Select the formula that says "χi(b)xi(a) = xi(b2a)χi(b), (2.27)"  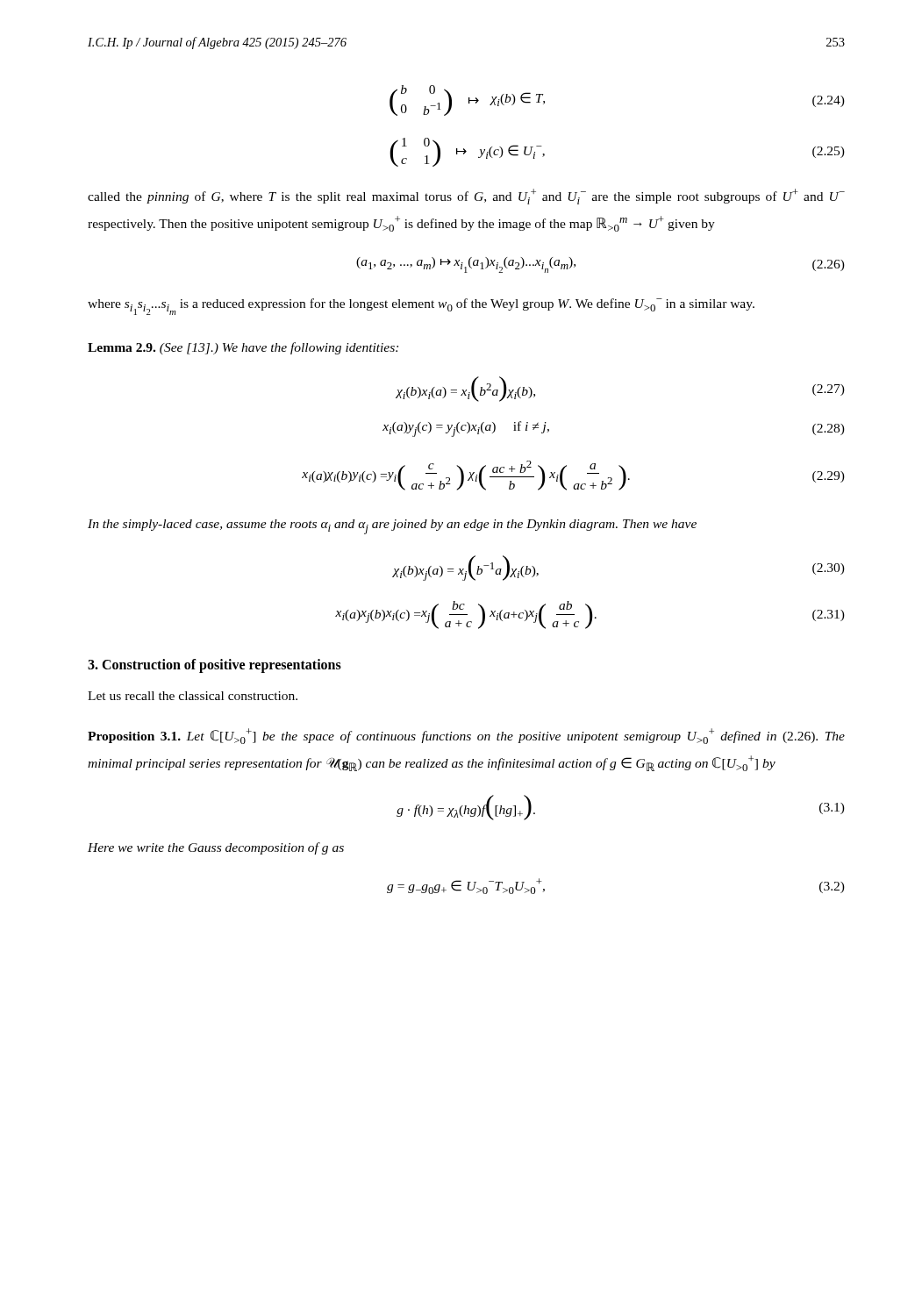pyautogui.click(x=466, y=388)
